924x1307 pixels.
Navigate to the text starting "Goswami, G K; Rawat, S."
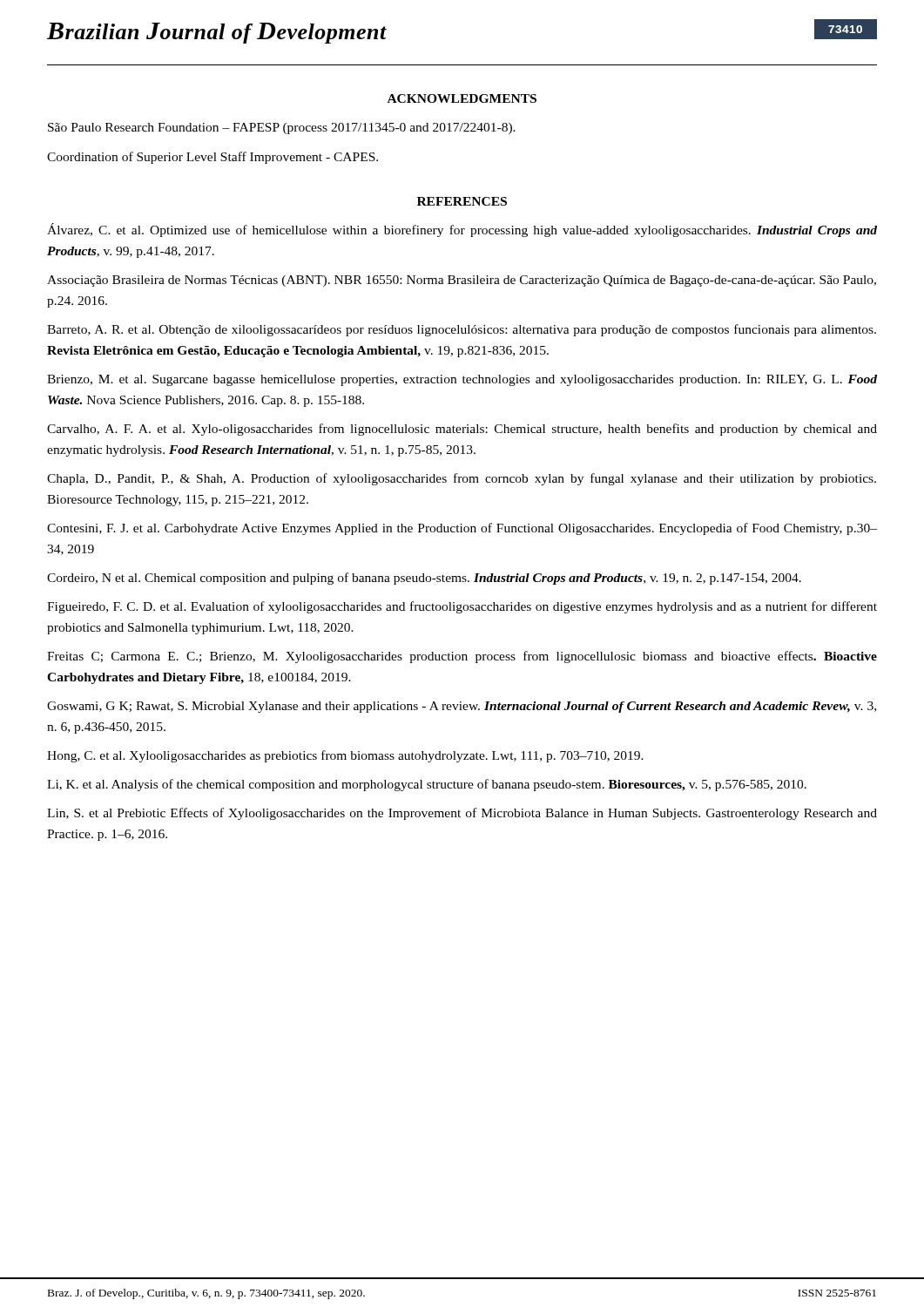462,716
